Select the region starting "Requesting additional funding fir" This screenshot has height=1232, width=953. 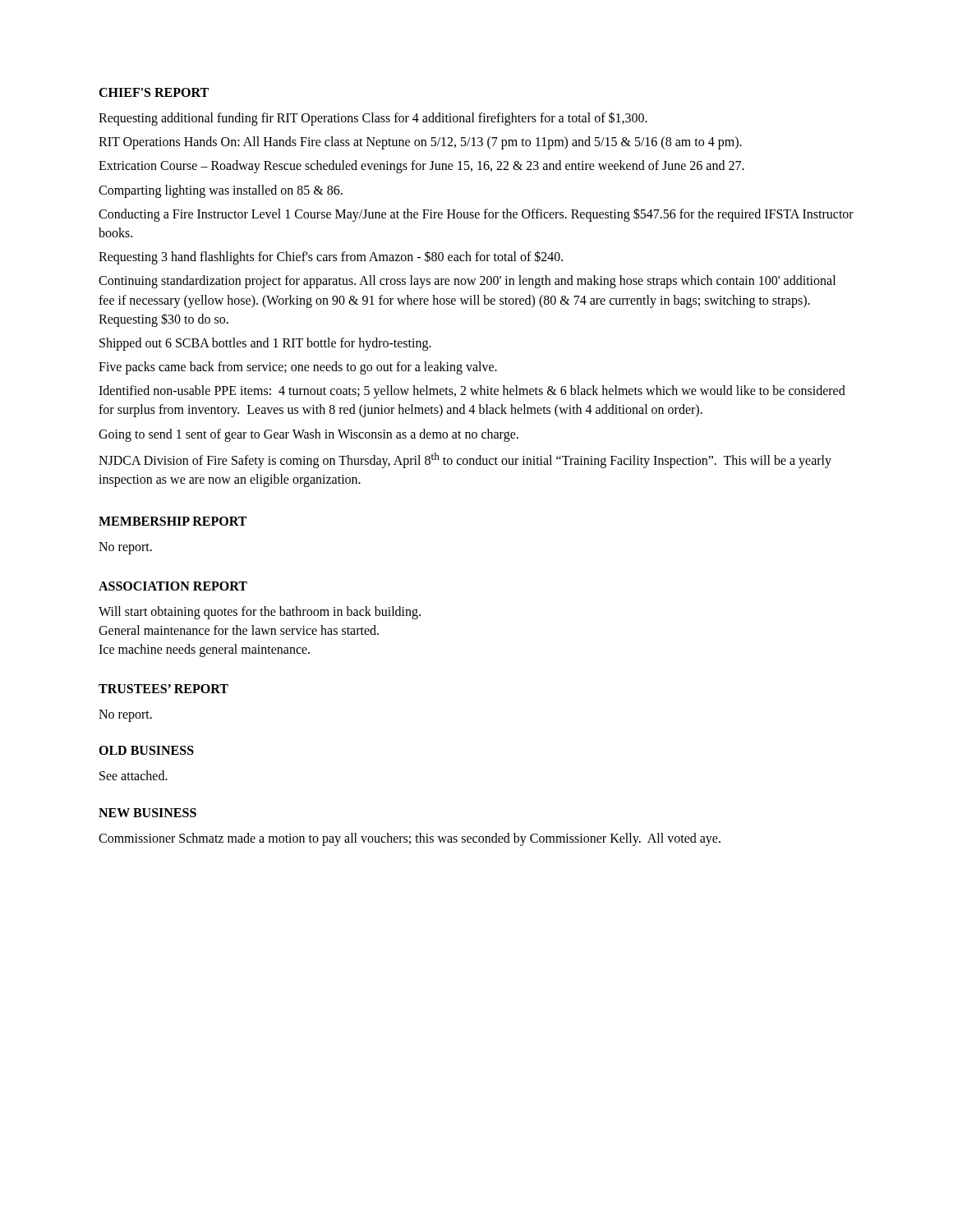tap(373, 118)
